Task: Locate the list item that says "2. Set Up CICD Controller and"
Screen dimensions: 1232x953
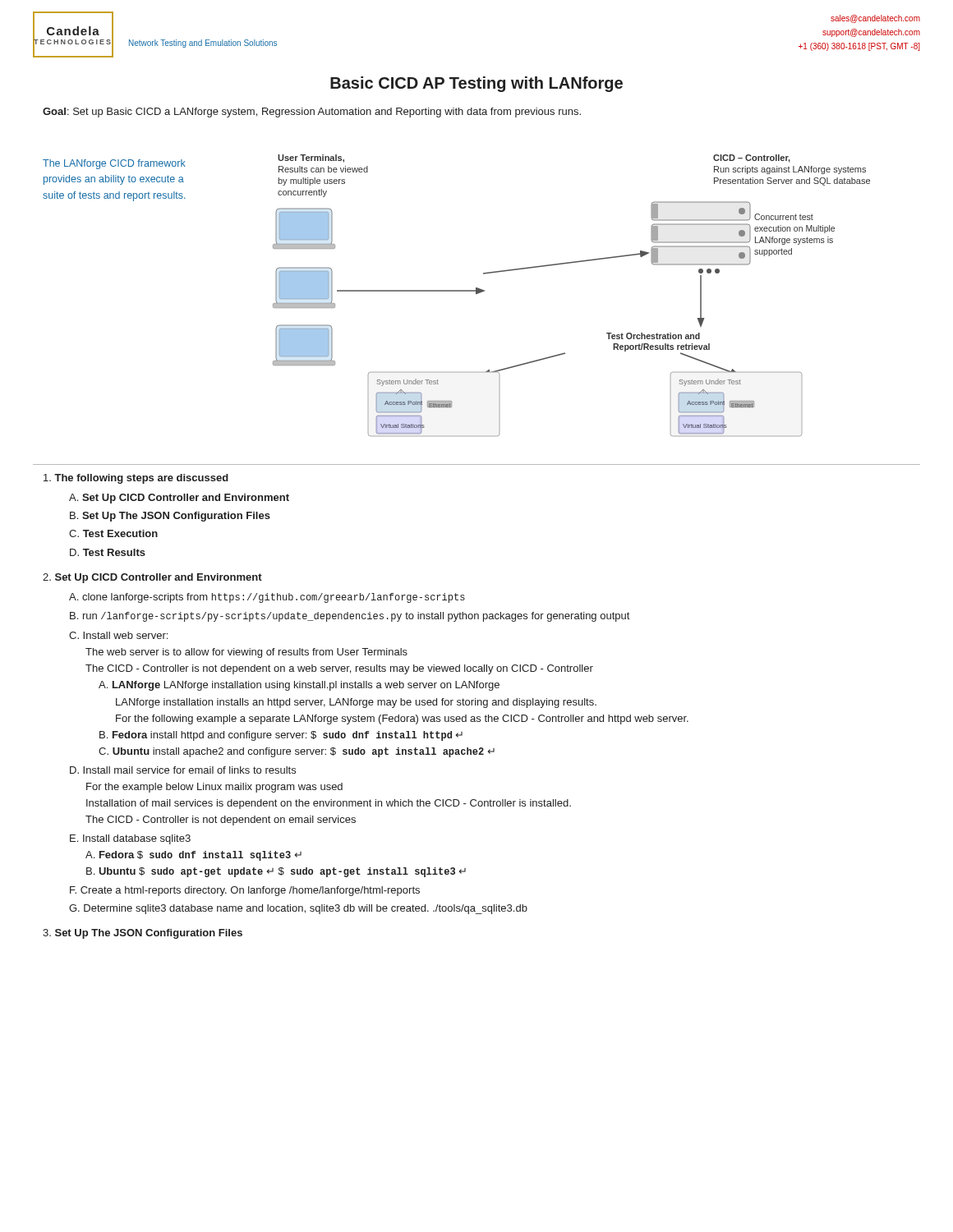Action: click(152, 577)
